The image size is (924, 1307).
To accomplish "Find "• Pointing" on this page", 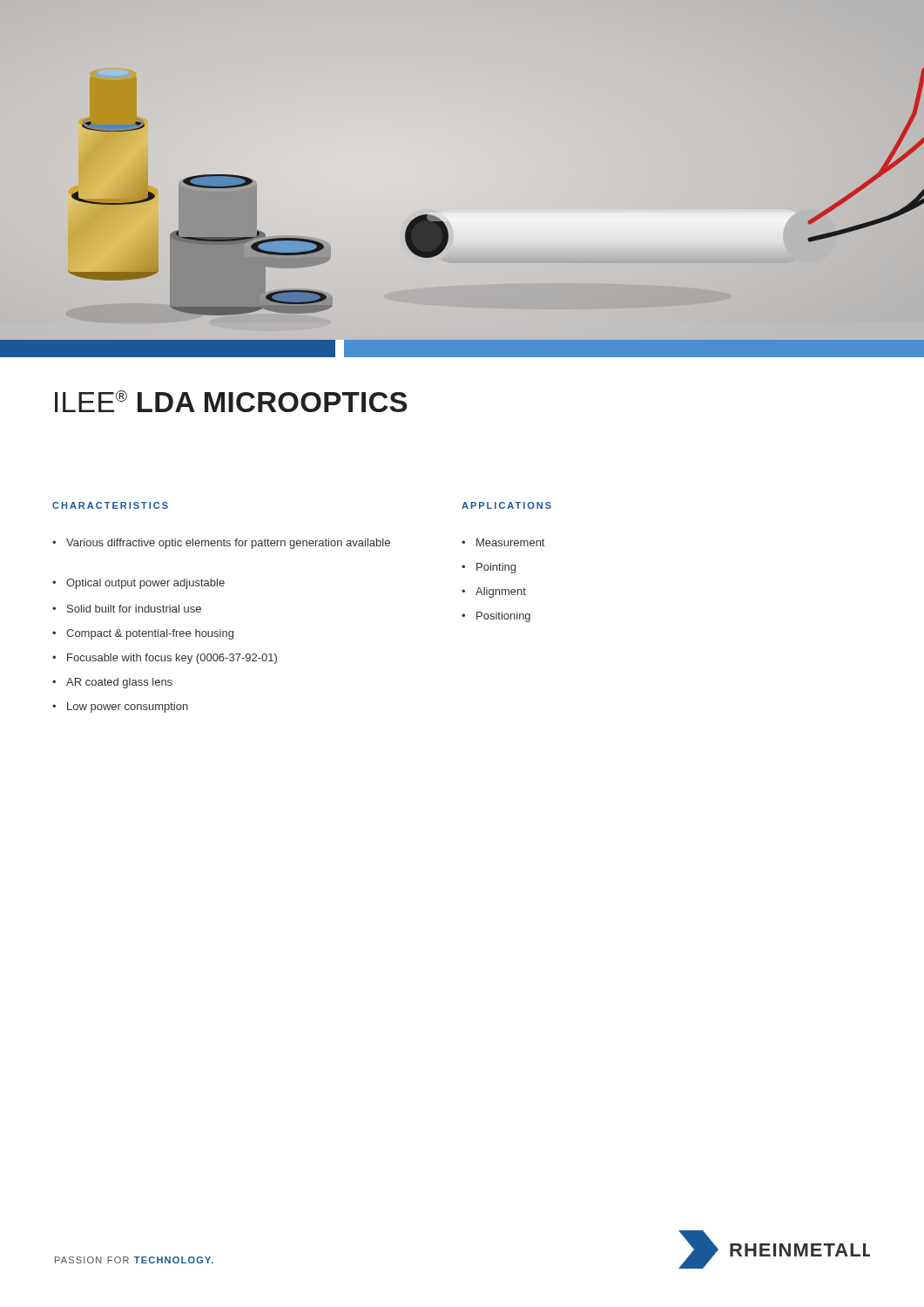I will coord(489,568).
